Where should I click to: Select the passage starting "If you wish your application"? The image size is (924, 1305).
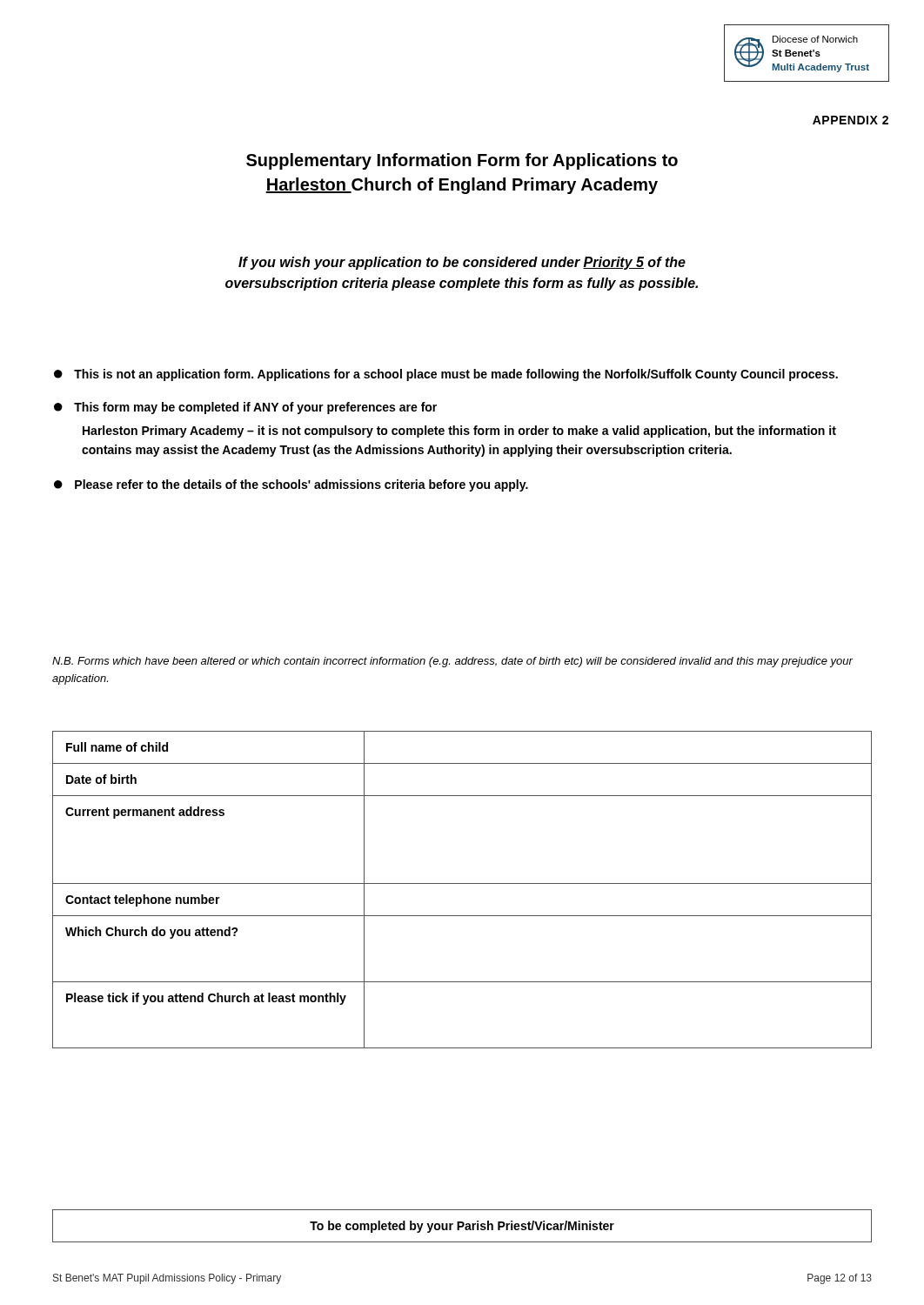pos(462,273)
